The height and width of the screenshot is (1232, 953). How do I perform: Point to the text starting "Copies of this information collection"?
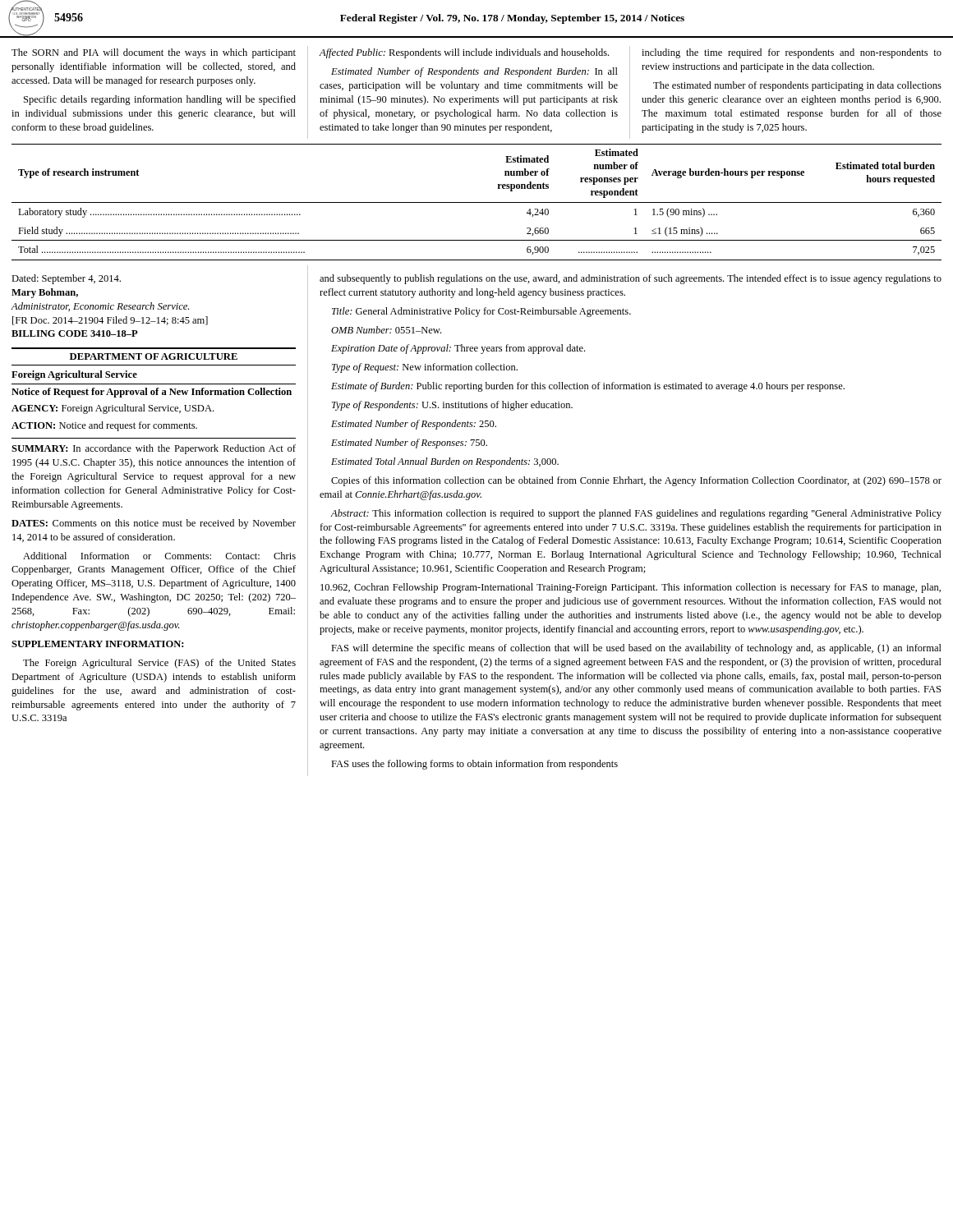point(631,487)
